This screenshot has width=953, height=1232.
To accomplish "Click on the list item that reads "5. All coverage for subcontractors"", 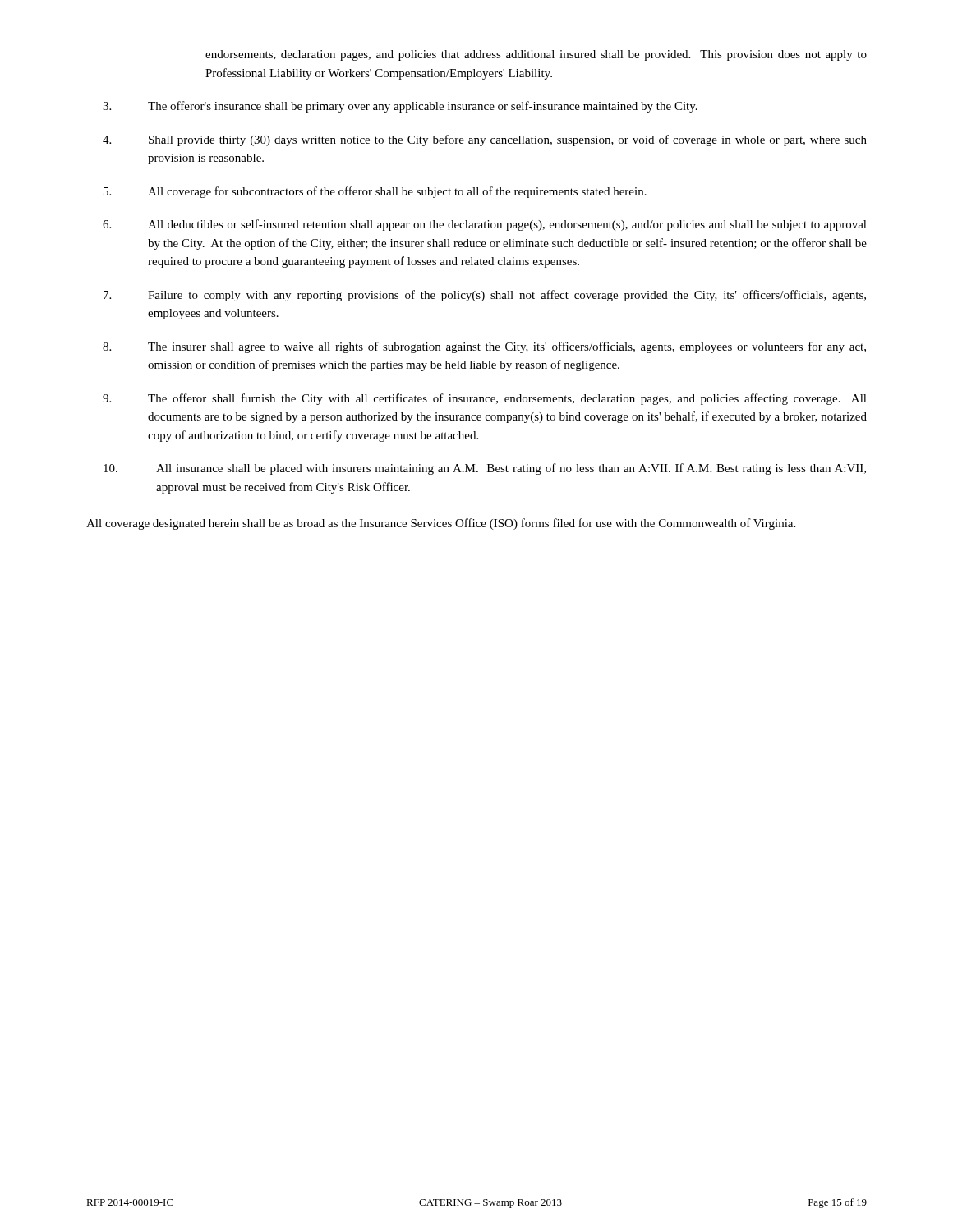I will [476, 191].
